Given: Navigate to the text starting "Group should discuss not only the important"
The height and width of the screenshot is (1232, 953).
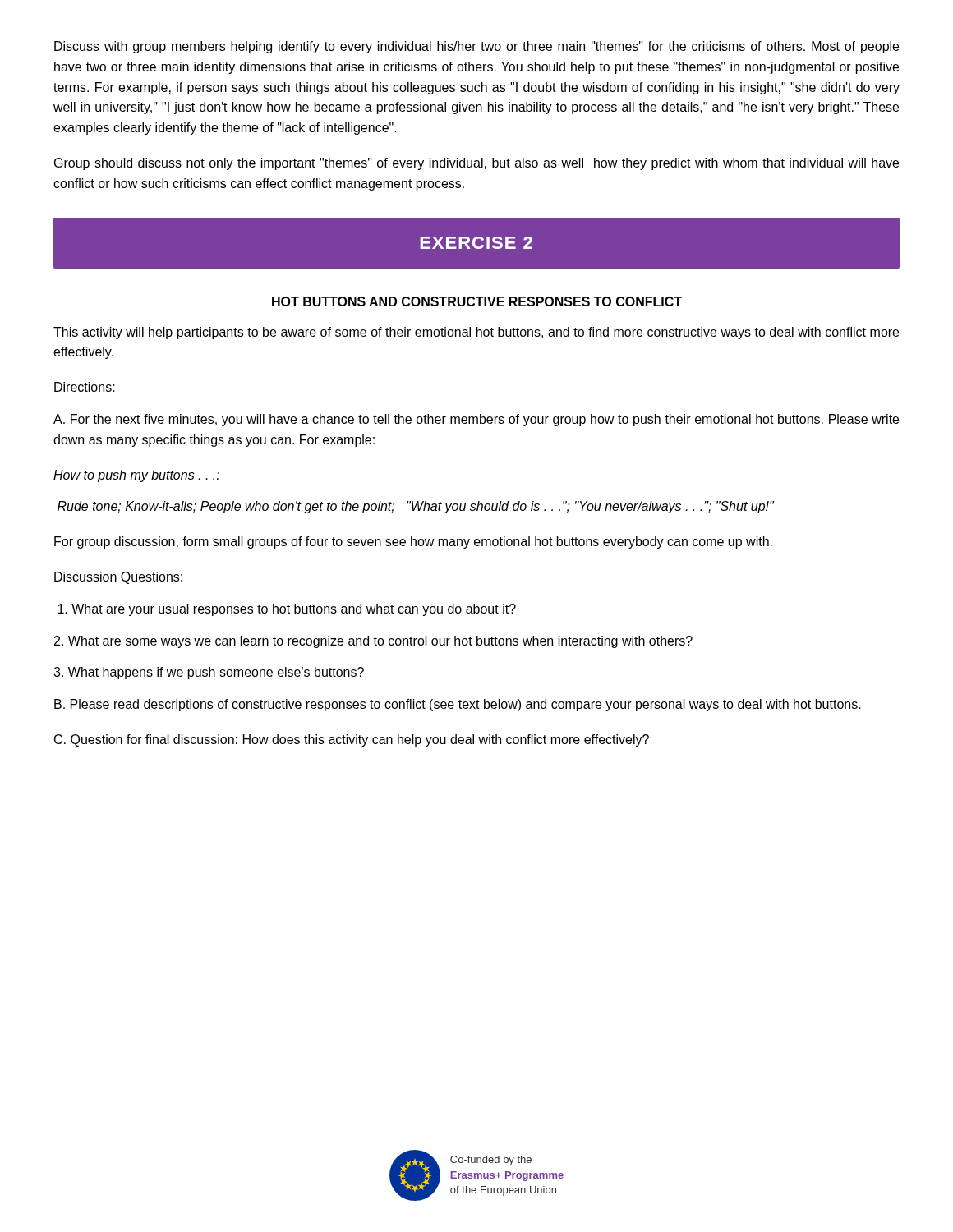Looking at the screenshot, I should pyautogui.click(x=476, y=173).
